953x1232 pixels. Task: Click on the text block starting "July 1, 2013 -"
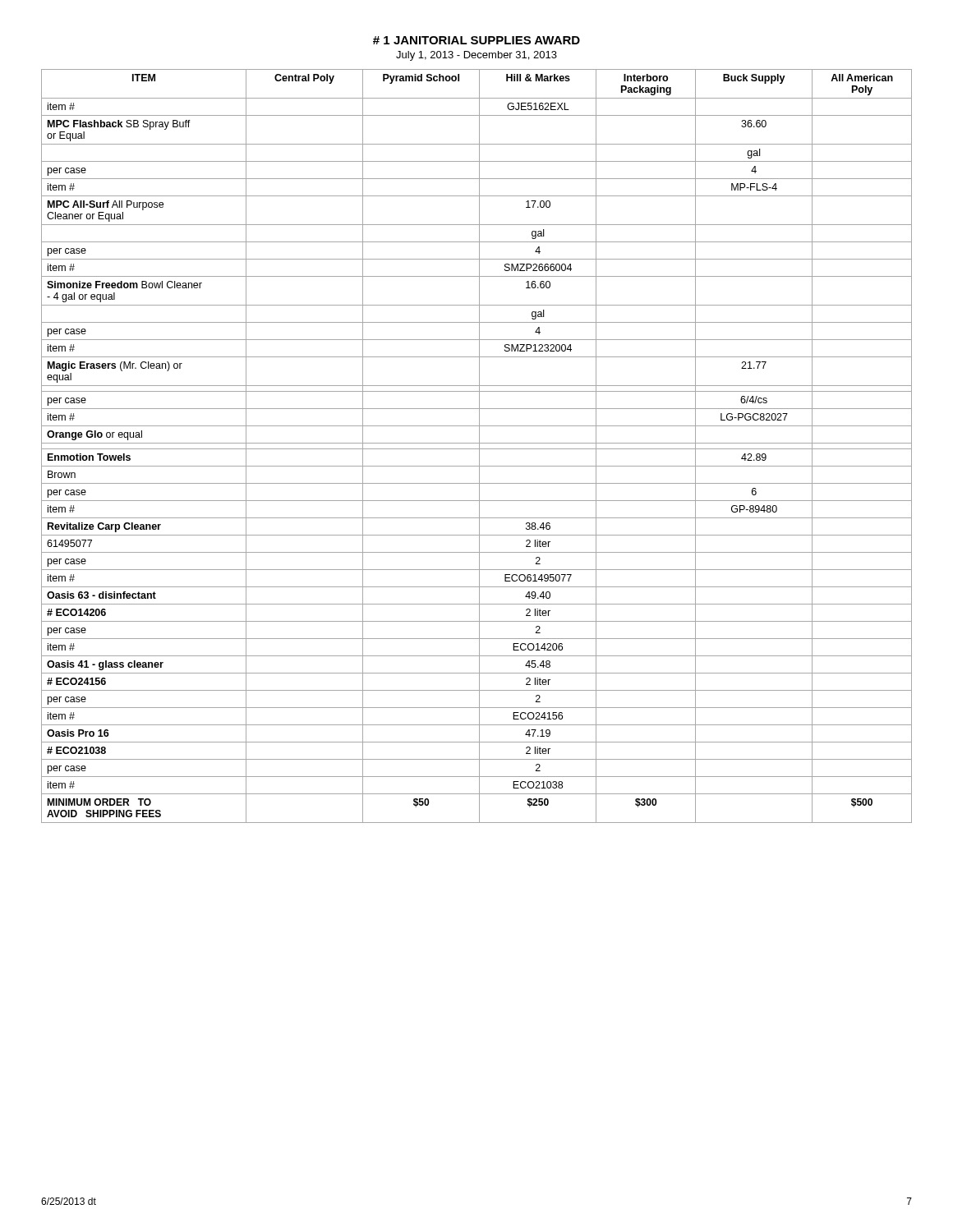[x=476, y=55]
